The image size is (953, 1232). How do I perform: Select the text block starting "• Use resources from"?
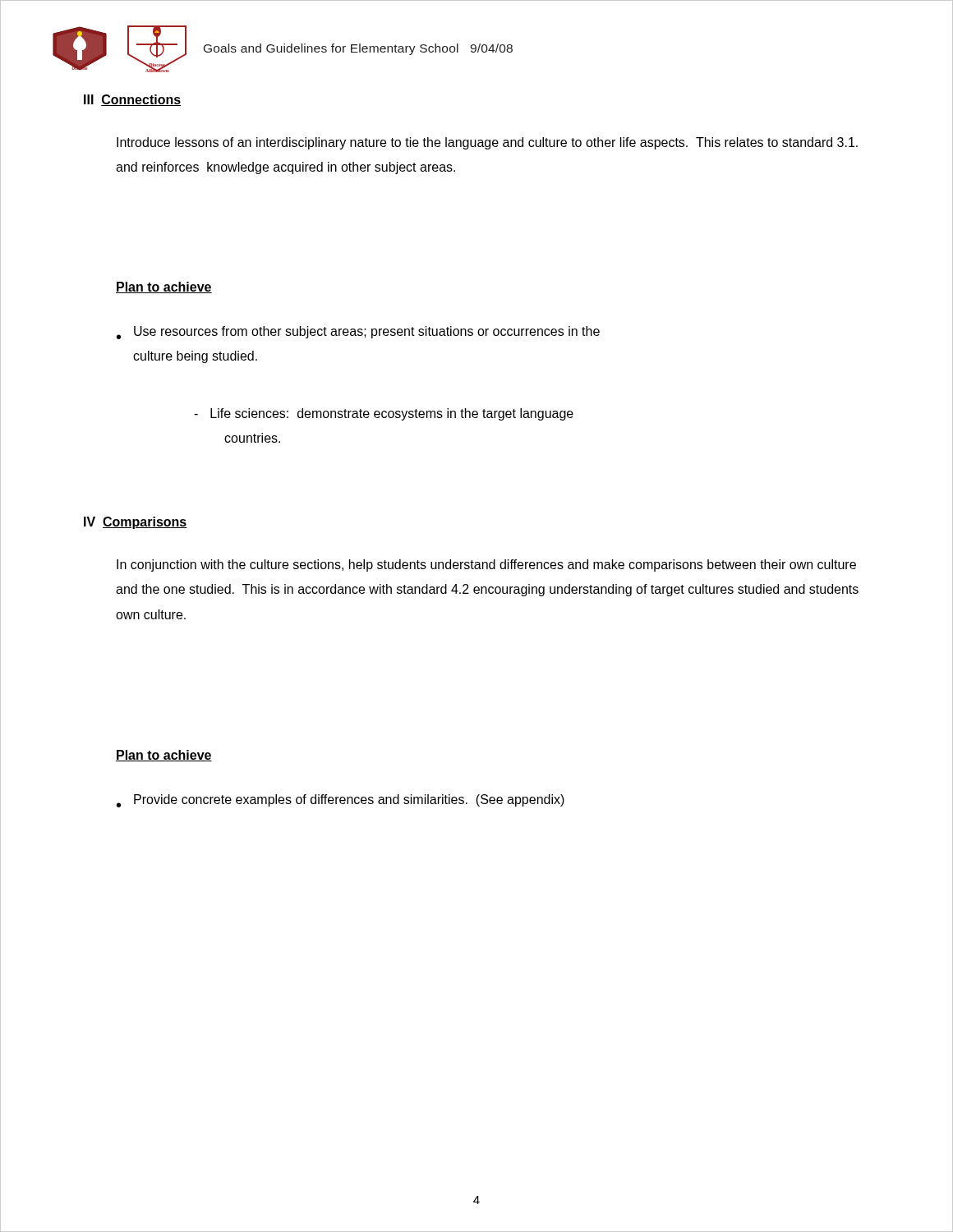tap(358, 344)
